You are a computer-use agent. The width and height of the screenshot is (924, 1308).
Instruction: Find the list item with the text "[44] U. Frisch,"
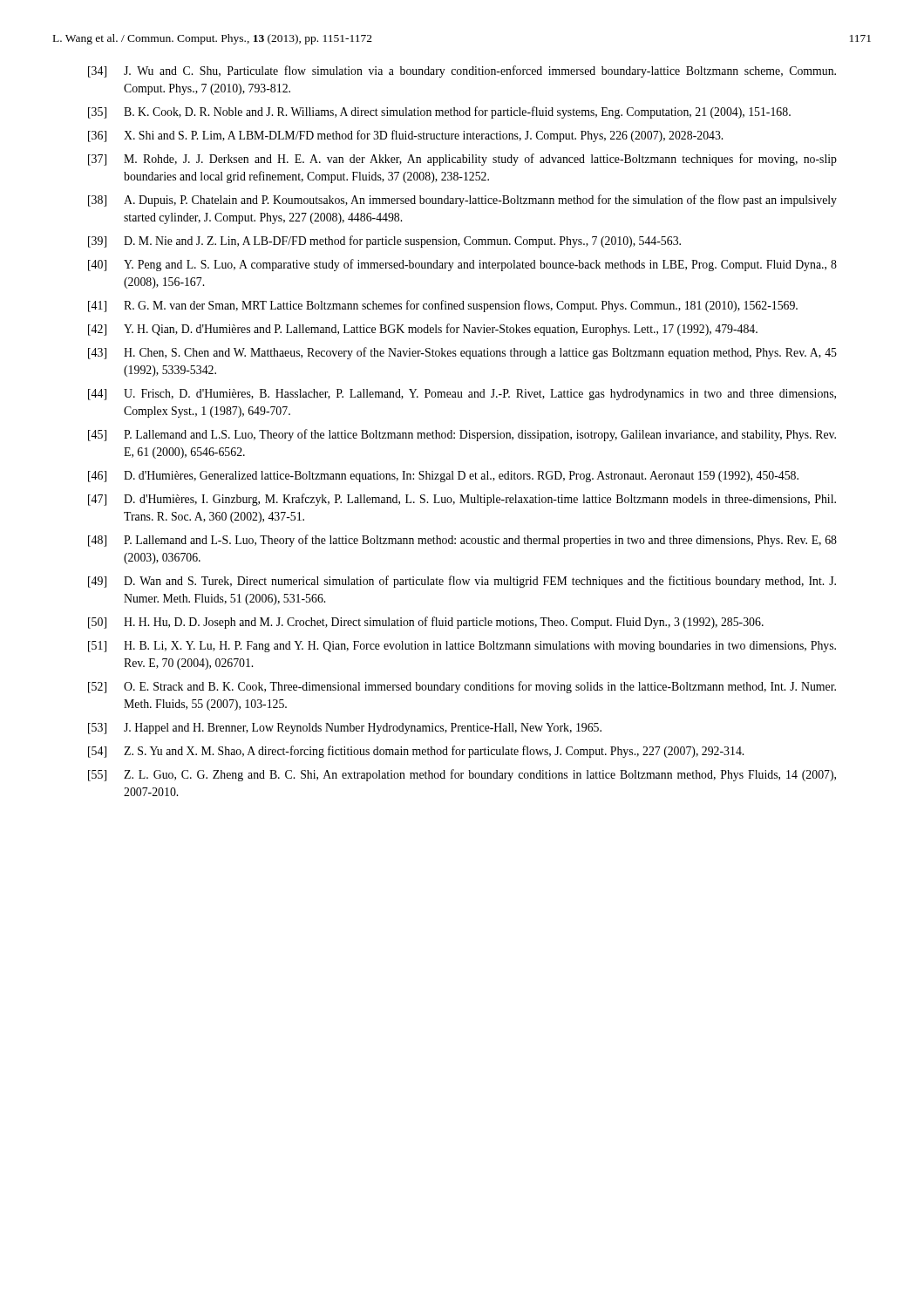462,403
